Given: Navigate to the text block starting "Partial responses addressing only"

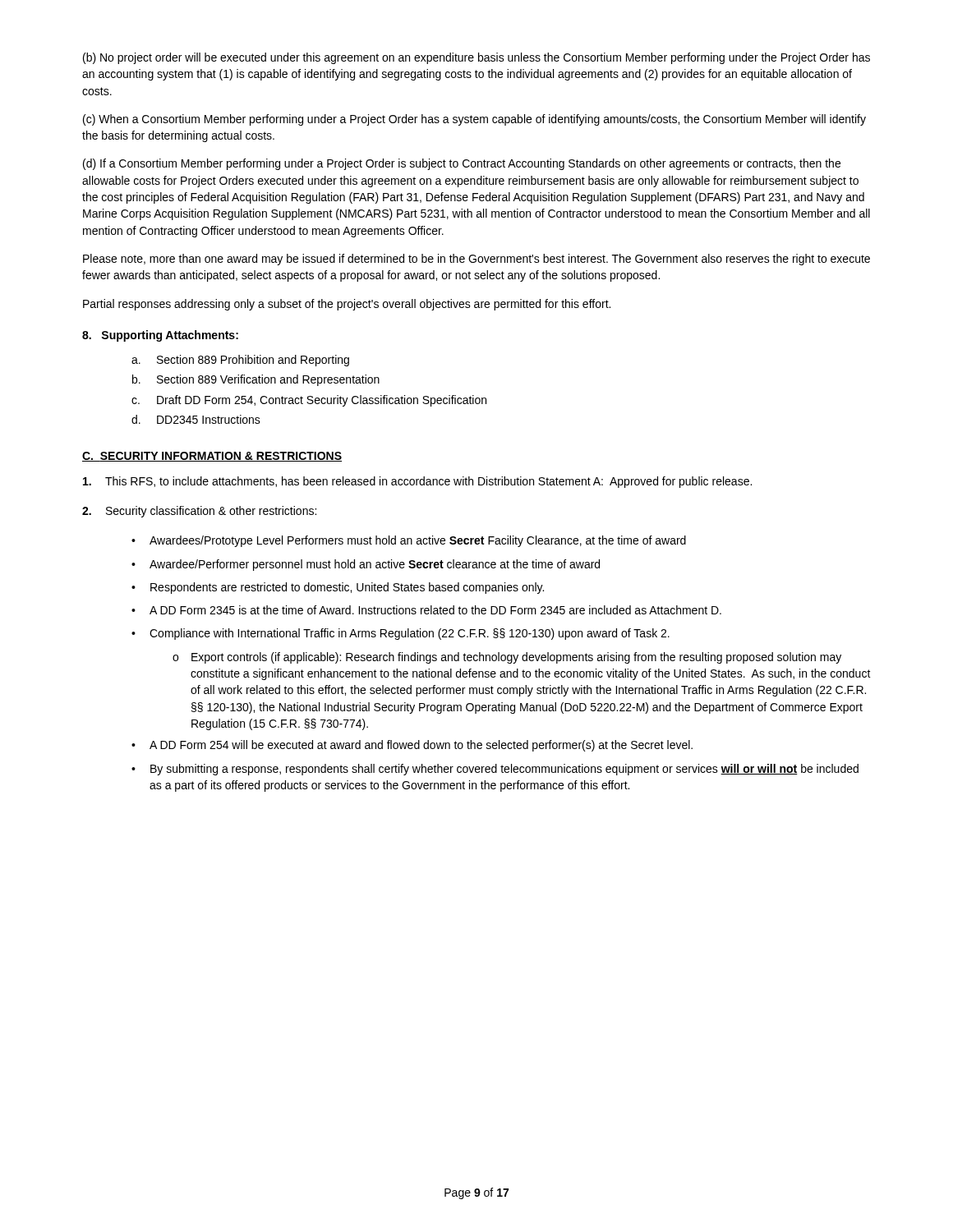Looking at the screenshot, I should [347, 304].
